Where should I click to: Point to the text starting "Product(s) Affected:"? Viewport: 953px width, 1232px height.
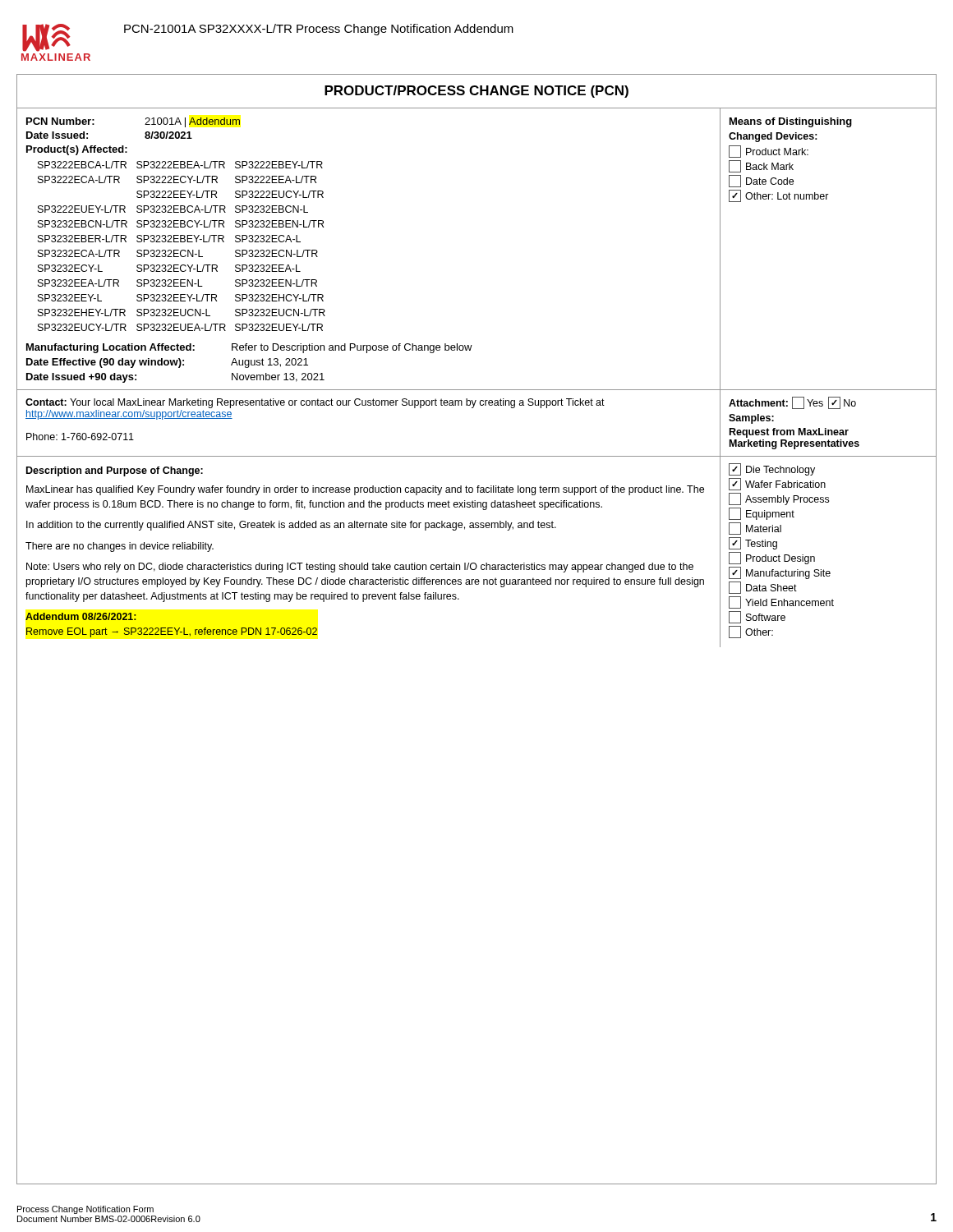click(x=77, y=149)
